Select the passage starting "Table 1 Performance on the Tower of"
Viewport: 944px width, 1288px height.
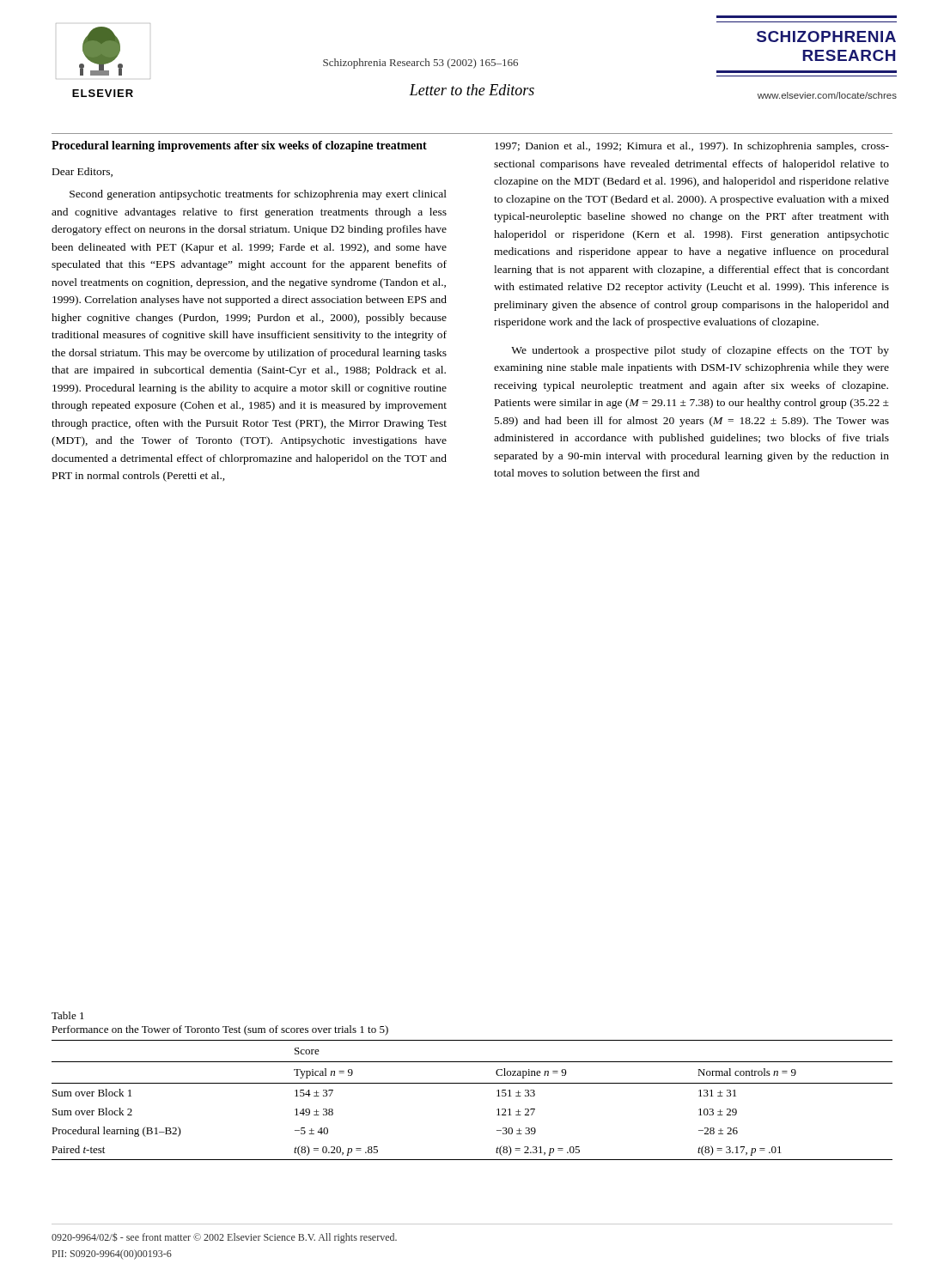tap(220, 1022)
